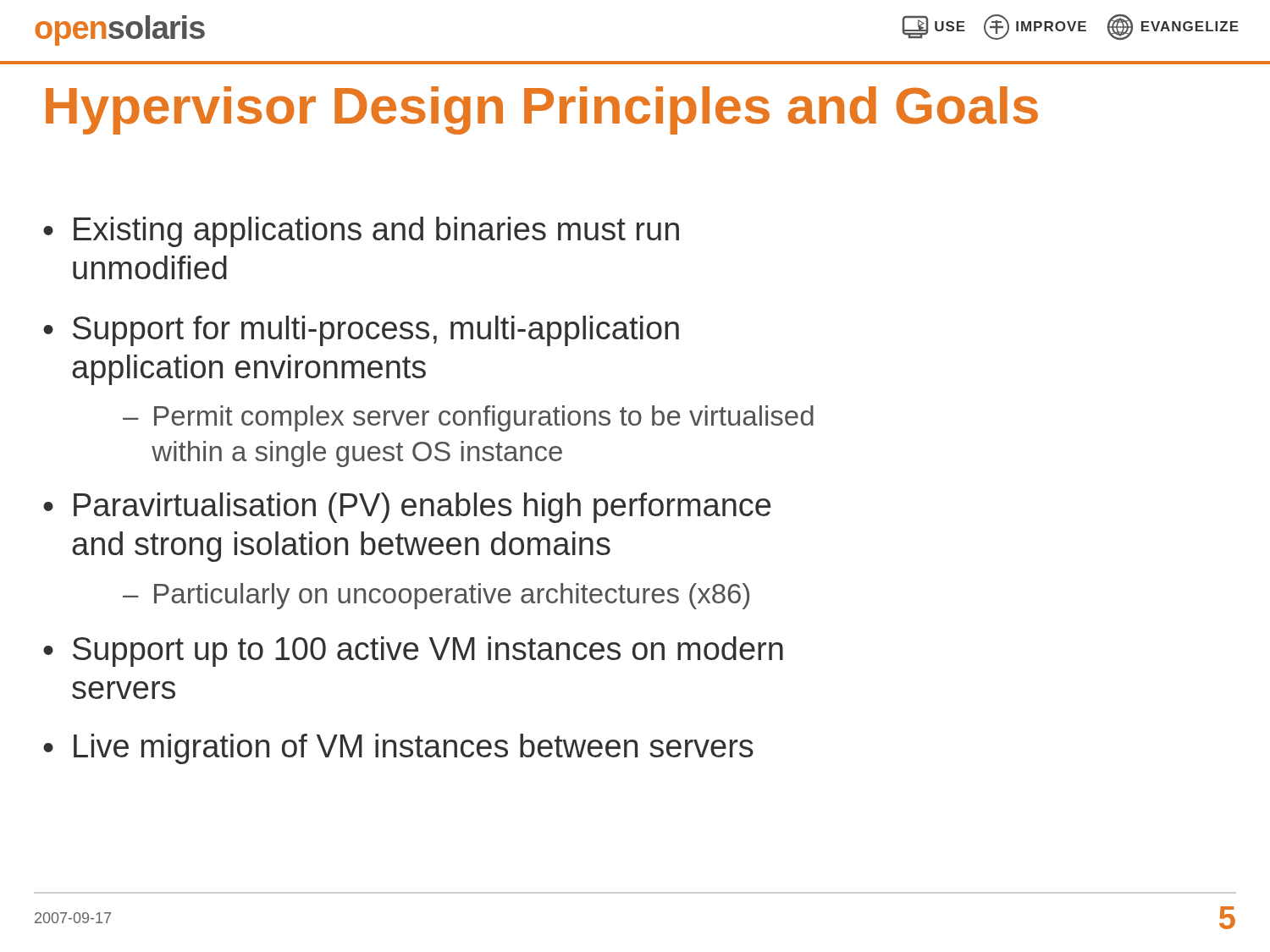This screenshot has width=1270, height=952.
Task: Locate the list item that reads "– Particularly on uncooperative architectures (x86)"
Action: [437, 593]
